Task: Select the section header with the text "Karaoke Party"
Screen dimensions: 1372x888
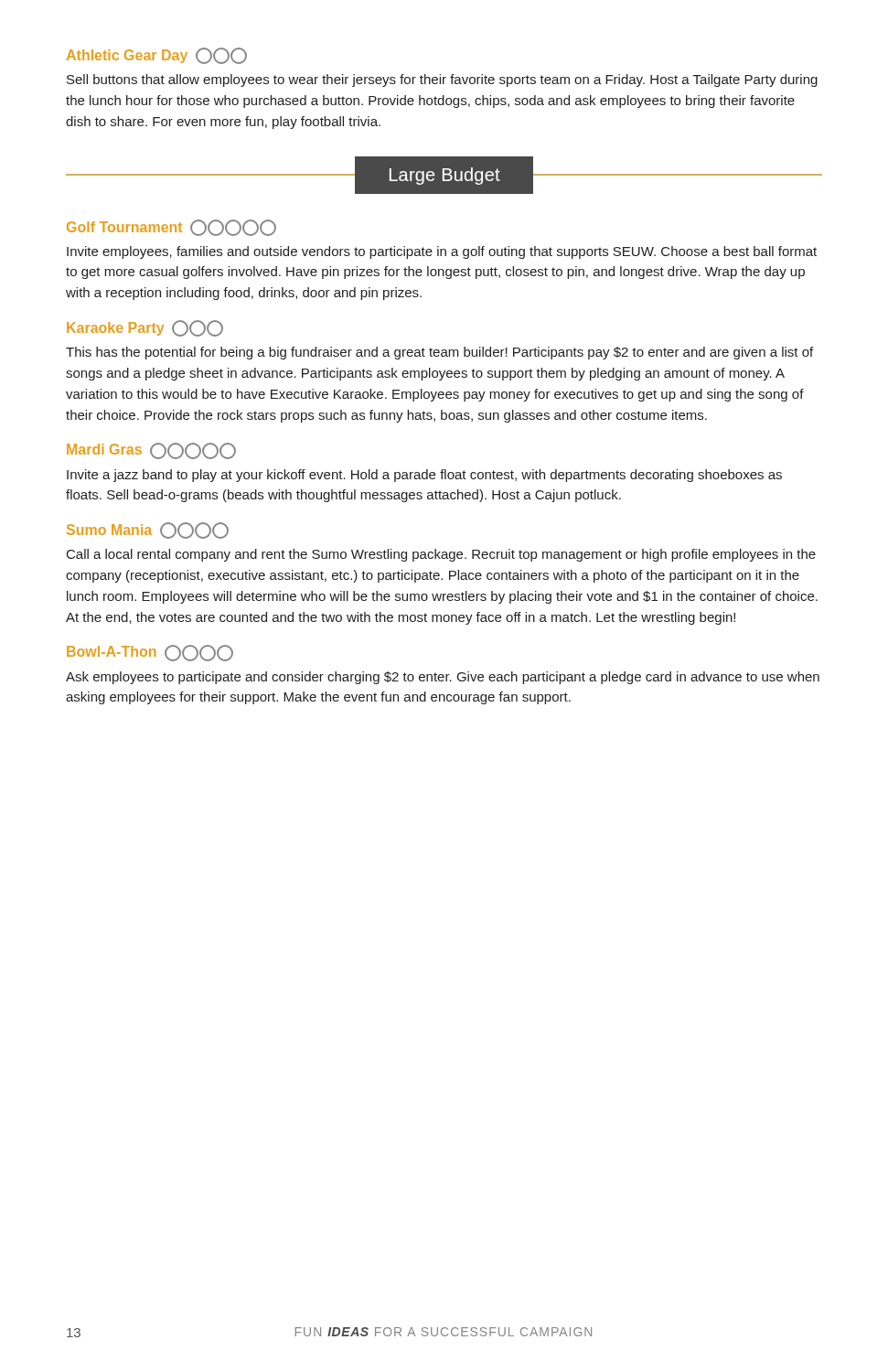Action: [145, 329]
